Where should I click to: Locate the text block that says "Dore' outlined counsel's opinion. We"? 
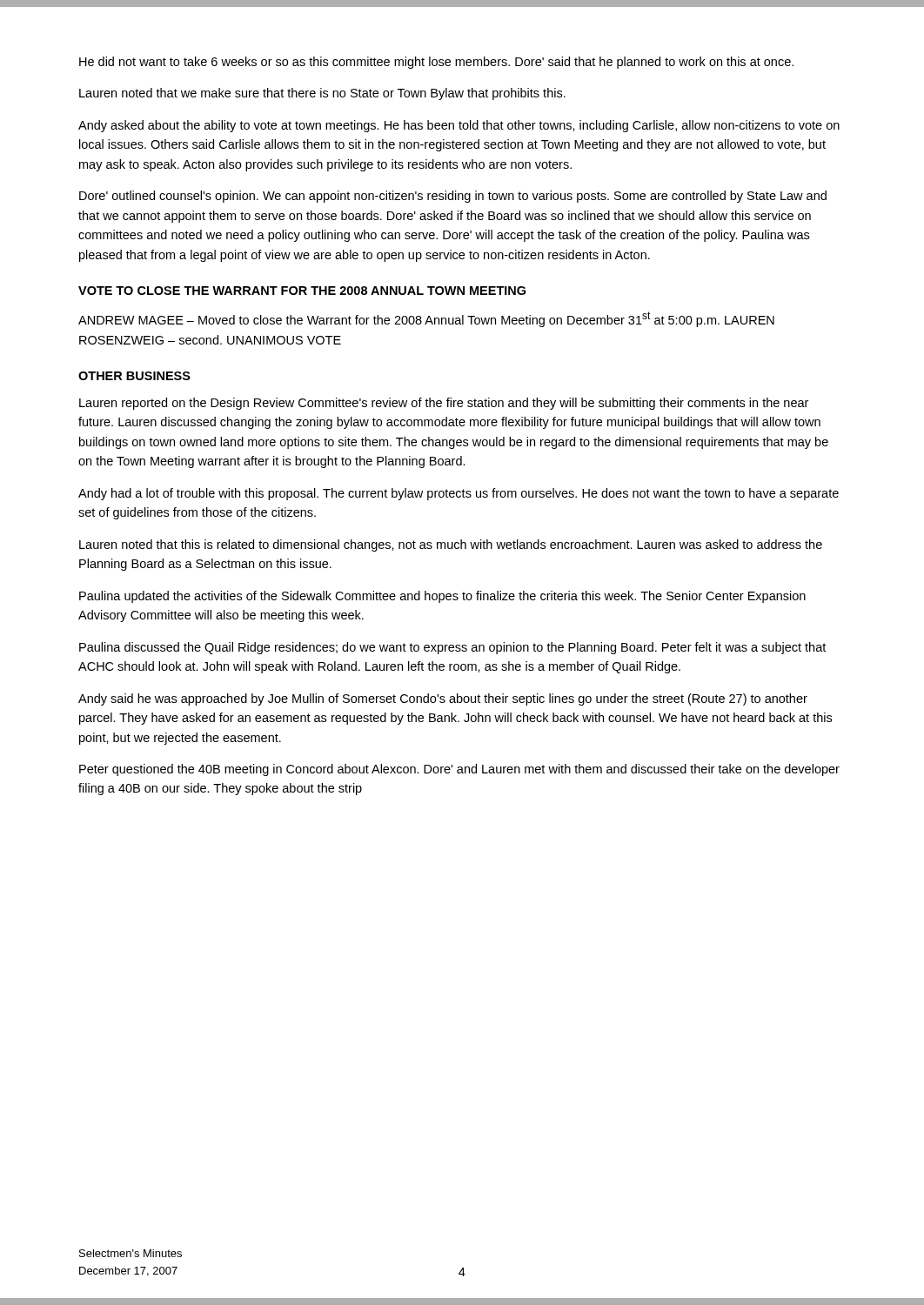coord(453,225)
